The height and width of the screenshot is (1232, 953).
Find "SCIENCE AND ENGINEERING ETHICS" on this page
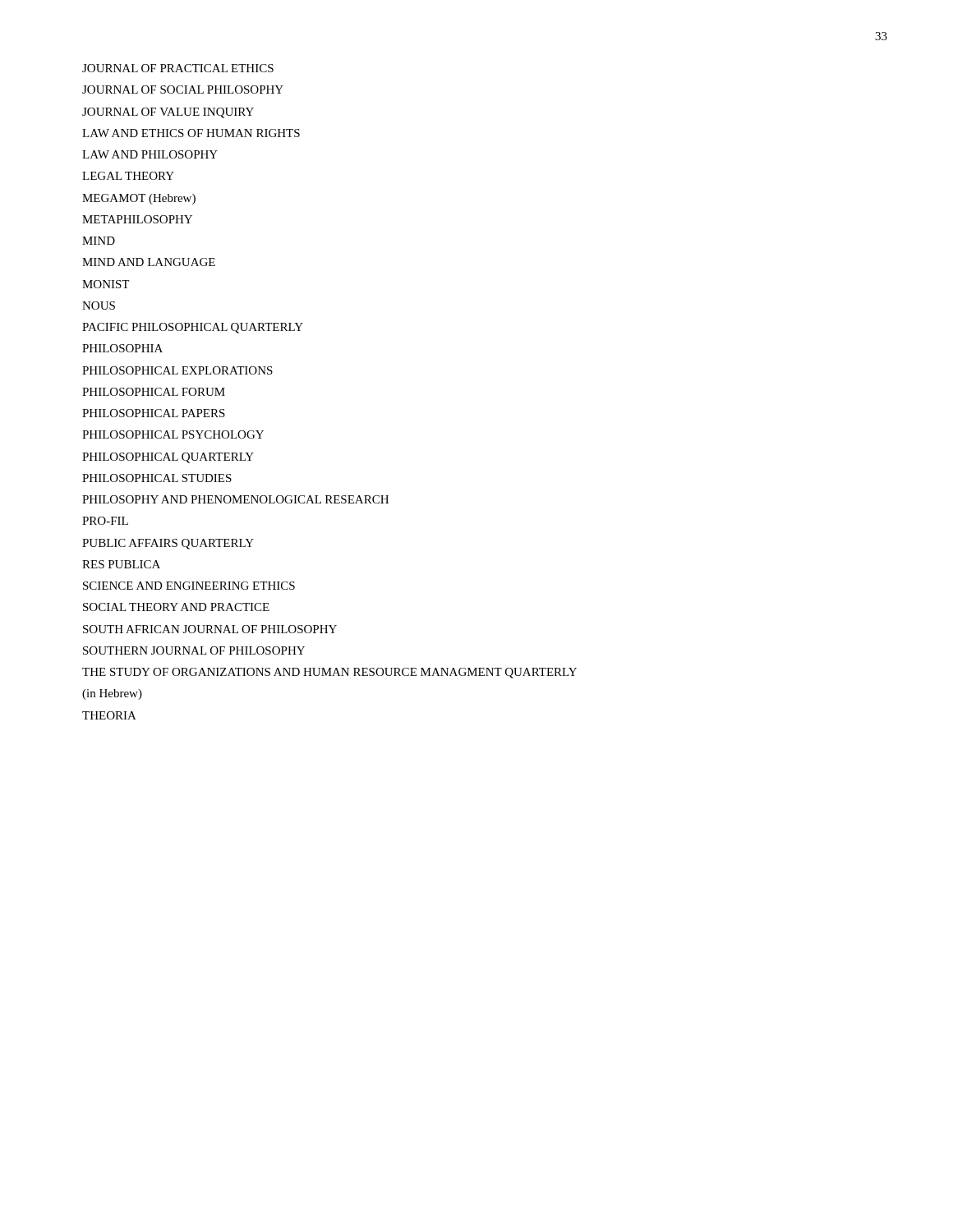[x=189, y=586]
